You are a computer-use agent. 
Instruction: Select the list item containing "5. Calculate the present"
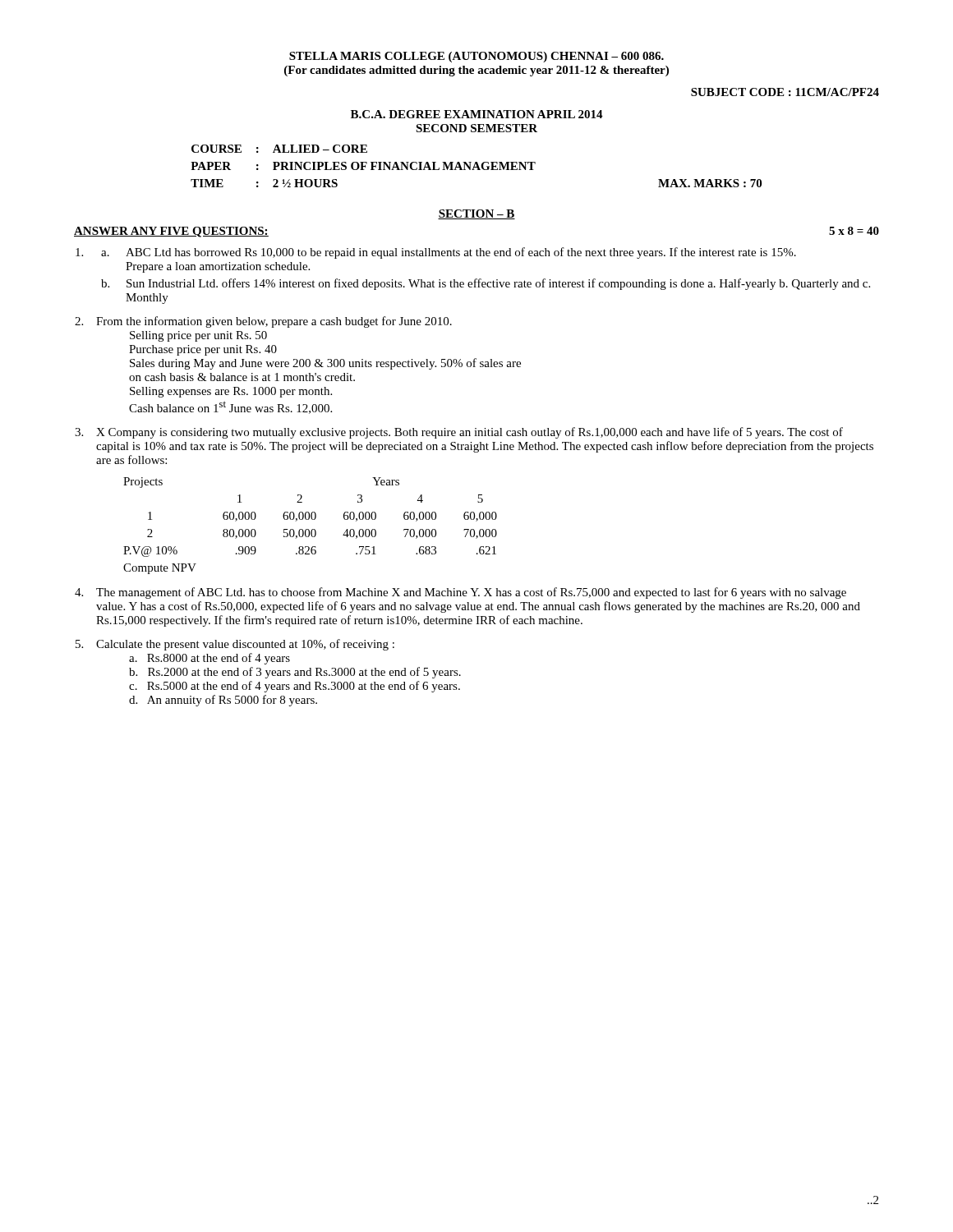(x=235, y=645)
